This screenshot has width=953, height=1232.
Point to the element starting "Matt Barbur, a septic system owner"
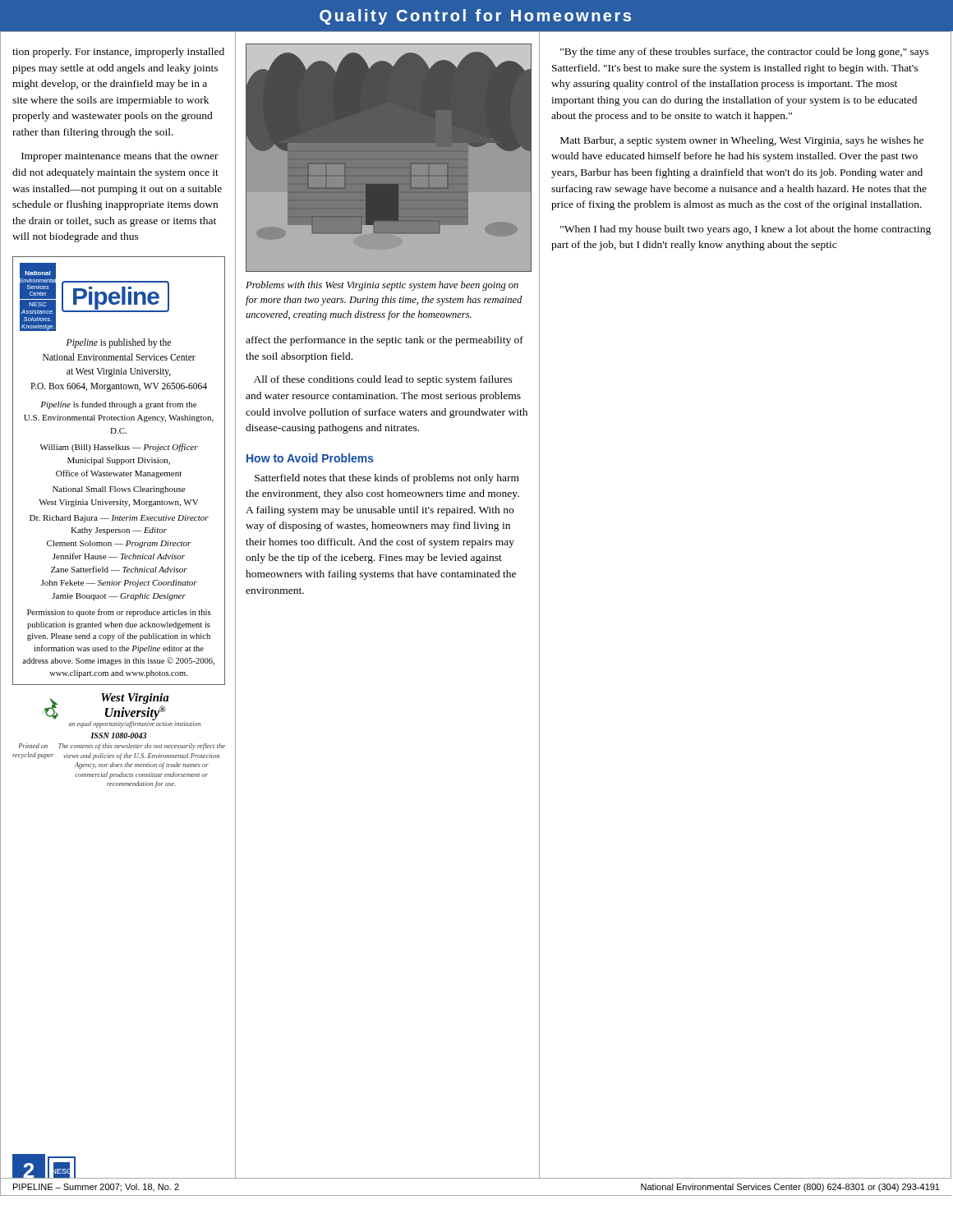(739, 172)
